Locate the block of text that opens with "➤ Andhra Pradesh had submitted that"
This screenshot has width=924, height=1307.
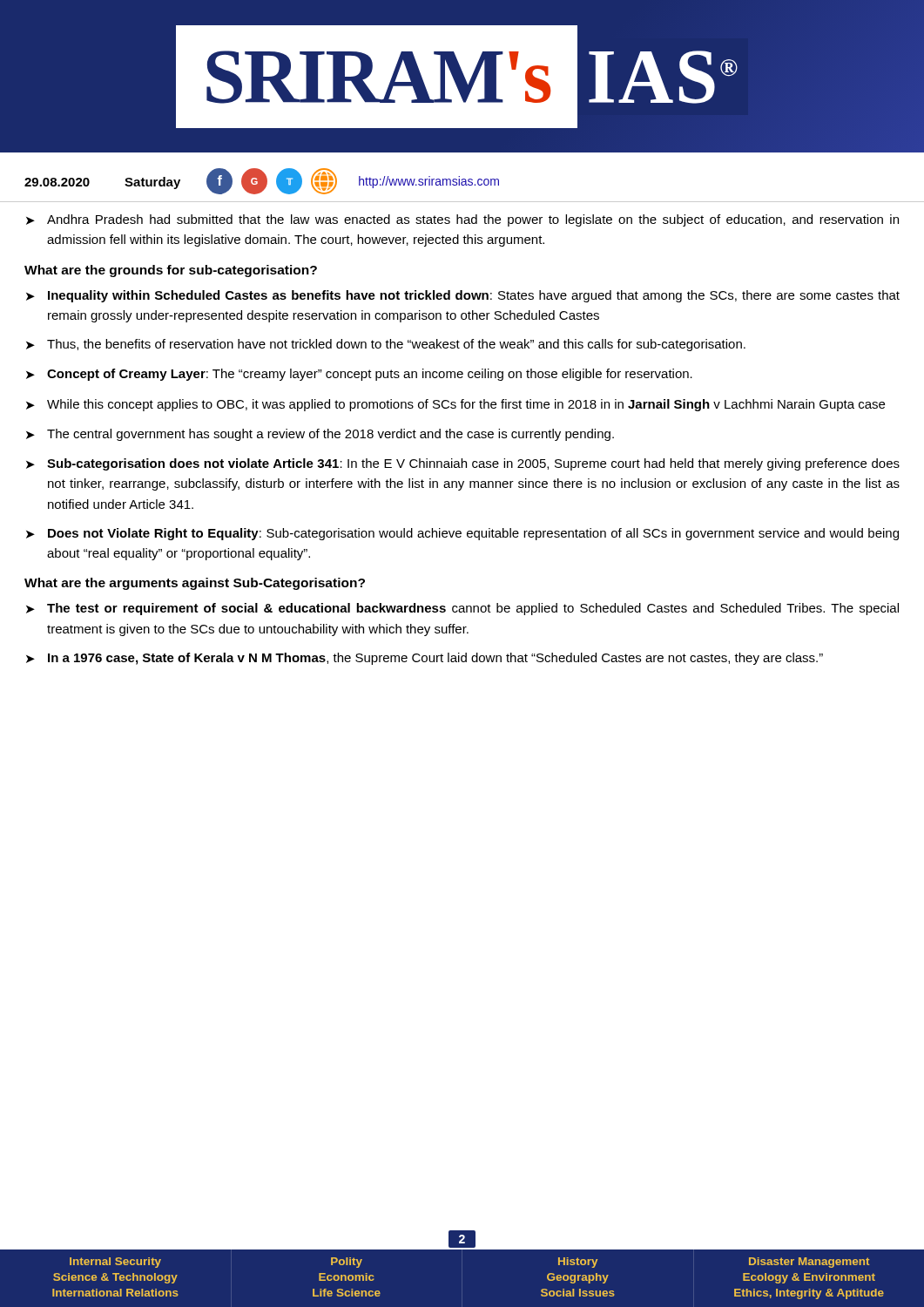pyautogui.click(x=462, y=229)
